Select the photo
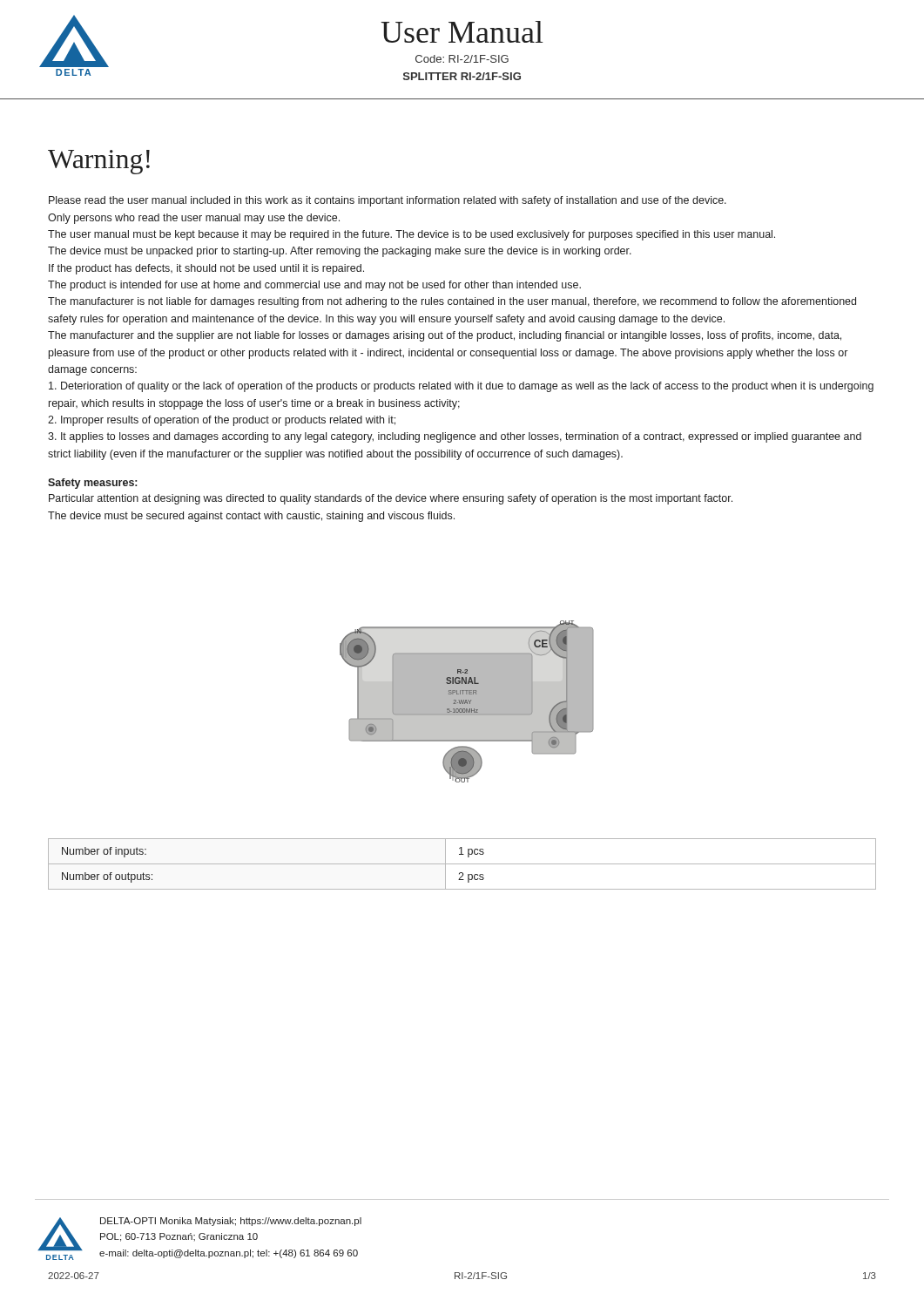 click(462, 684)
